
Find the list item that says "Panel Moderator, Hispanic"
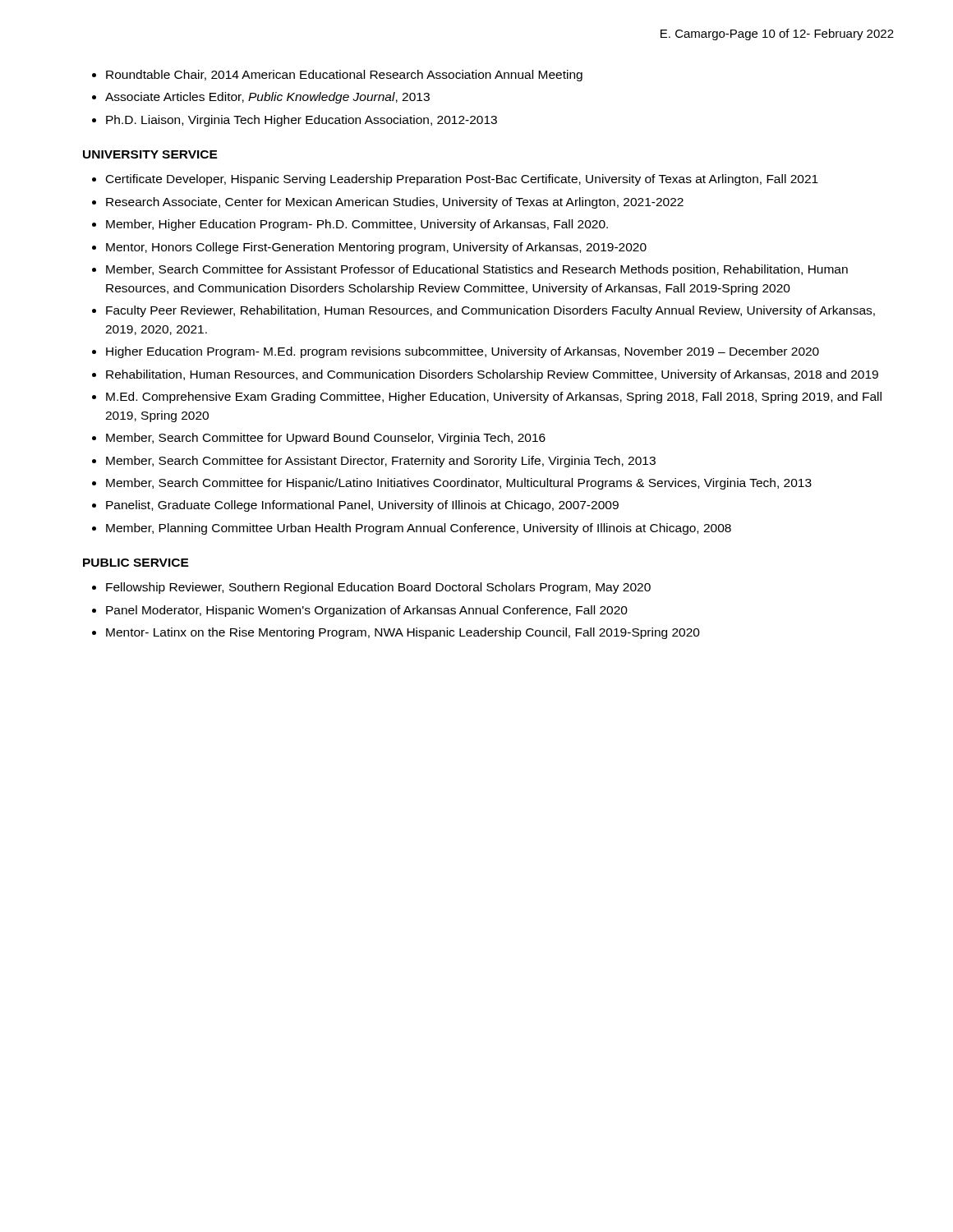coord(366,610)
